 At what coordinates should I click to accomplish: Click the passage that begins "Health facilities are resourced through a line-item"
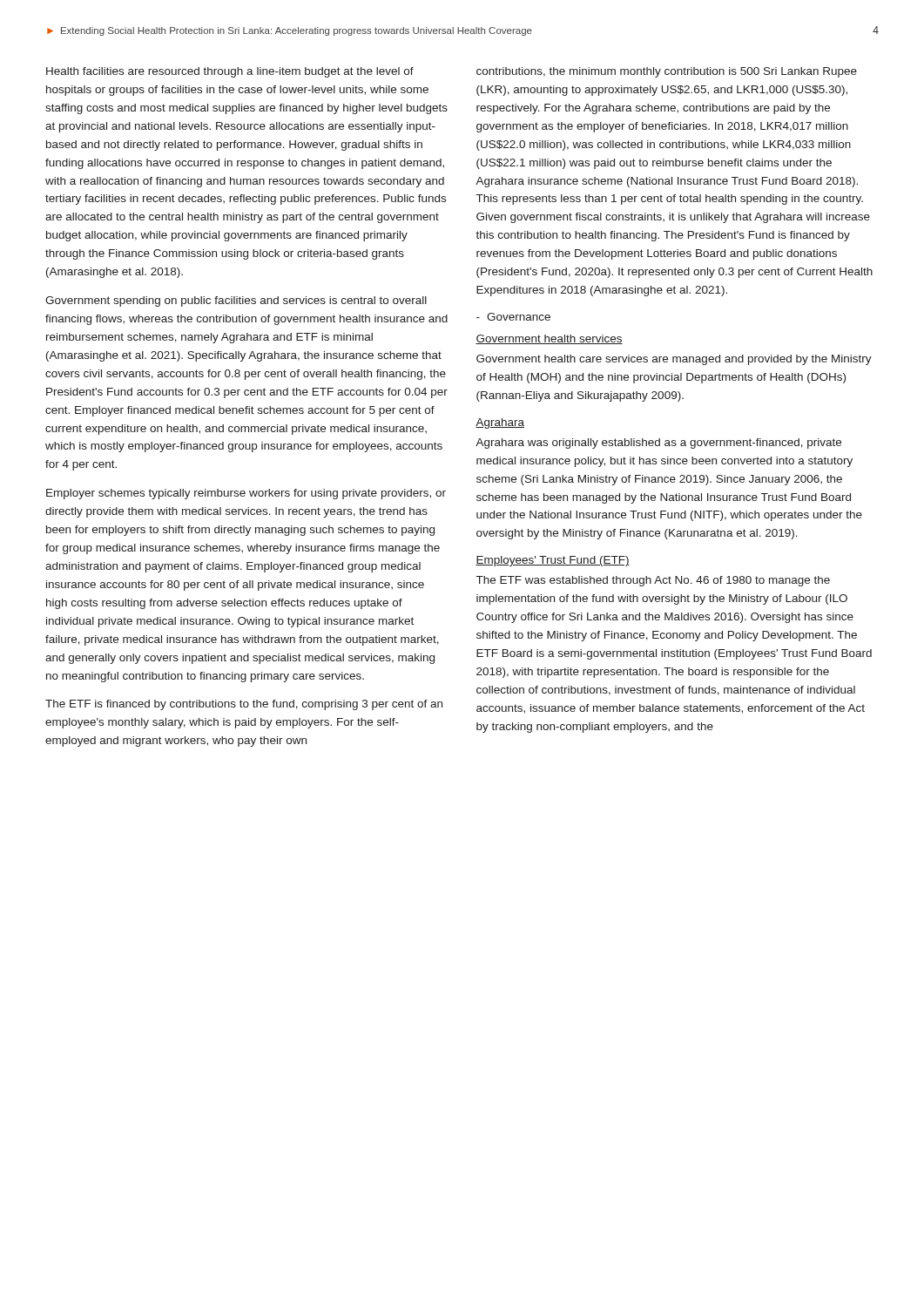247,172
